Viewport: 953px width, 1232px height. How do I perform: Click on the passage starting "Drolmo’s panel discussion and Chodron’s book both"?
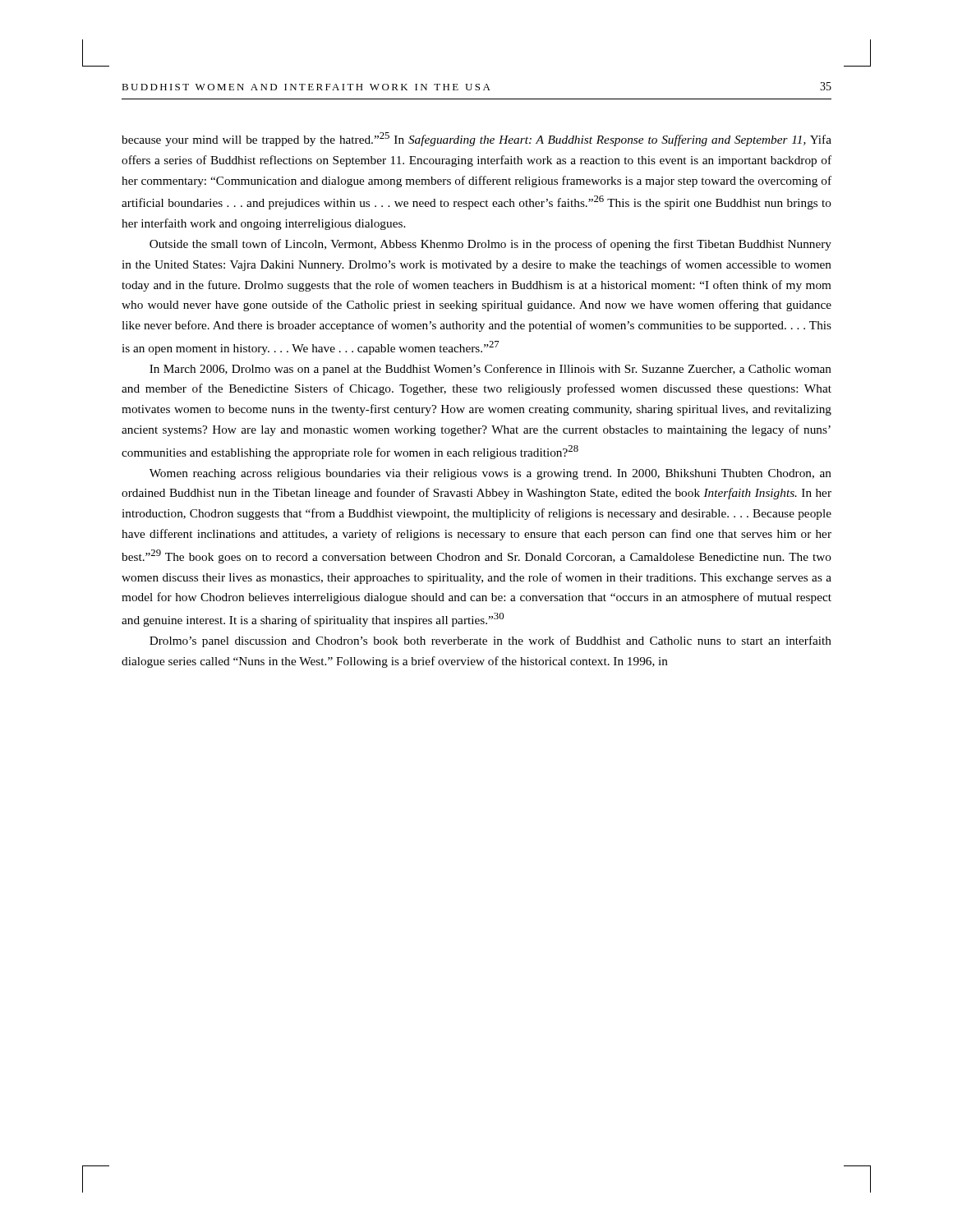[476, 651]
